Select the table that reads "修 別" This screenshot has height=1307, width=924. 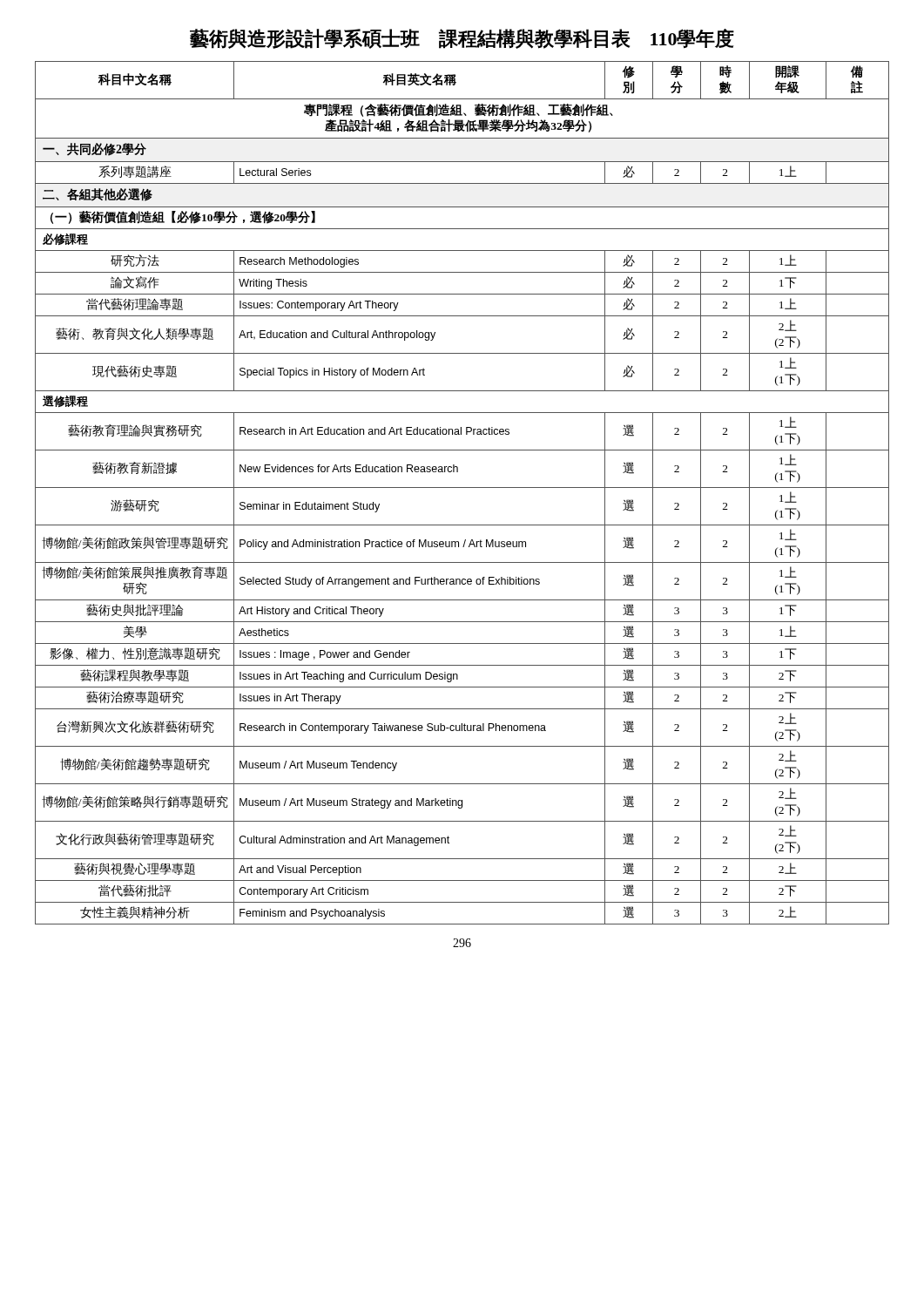tap(462, 493)
